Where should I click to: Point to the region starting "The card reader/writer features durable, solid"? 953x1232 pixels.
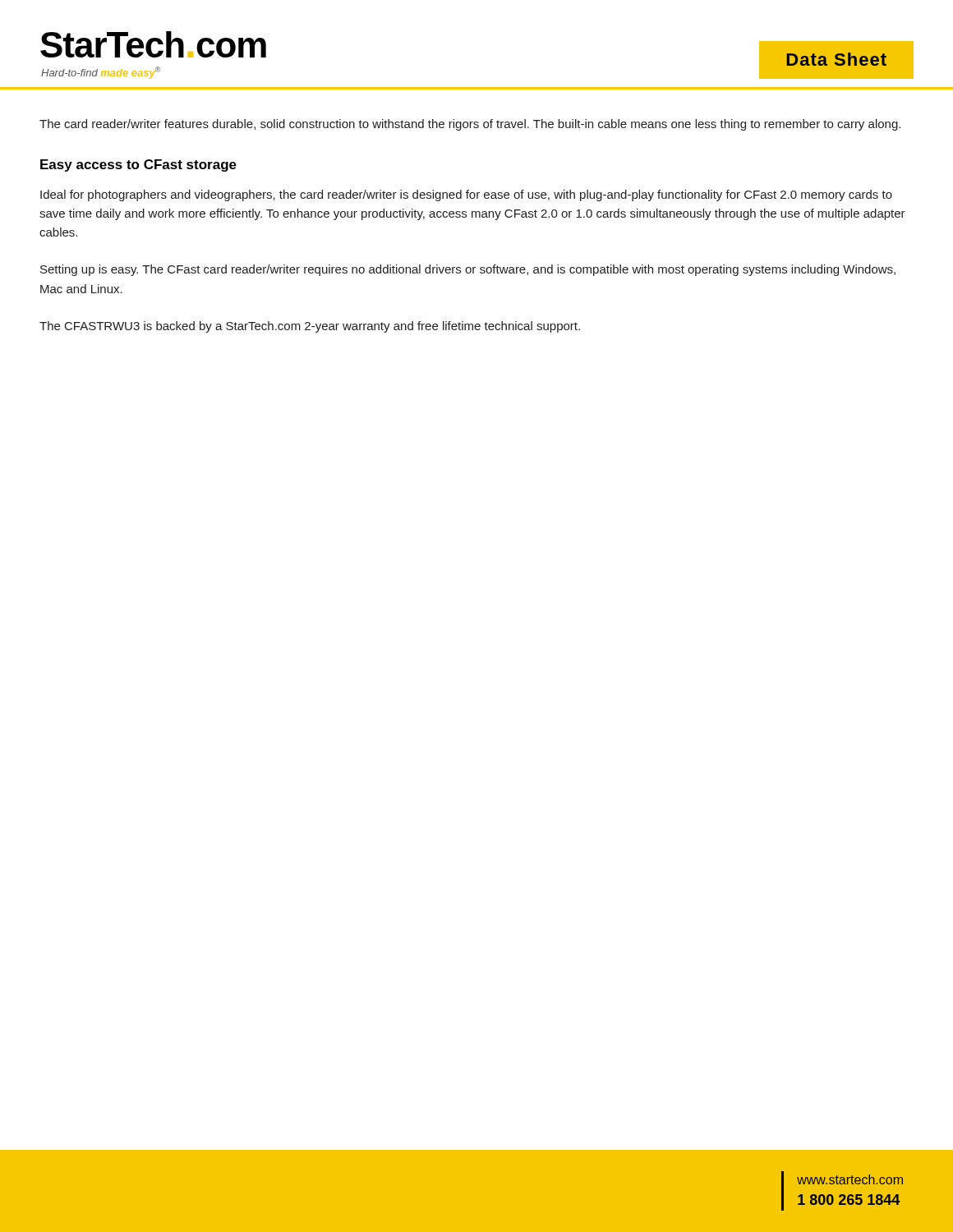[471, 124]
